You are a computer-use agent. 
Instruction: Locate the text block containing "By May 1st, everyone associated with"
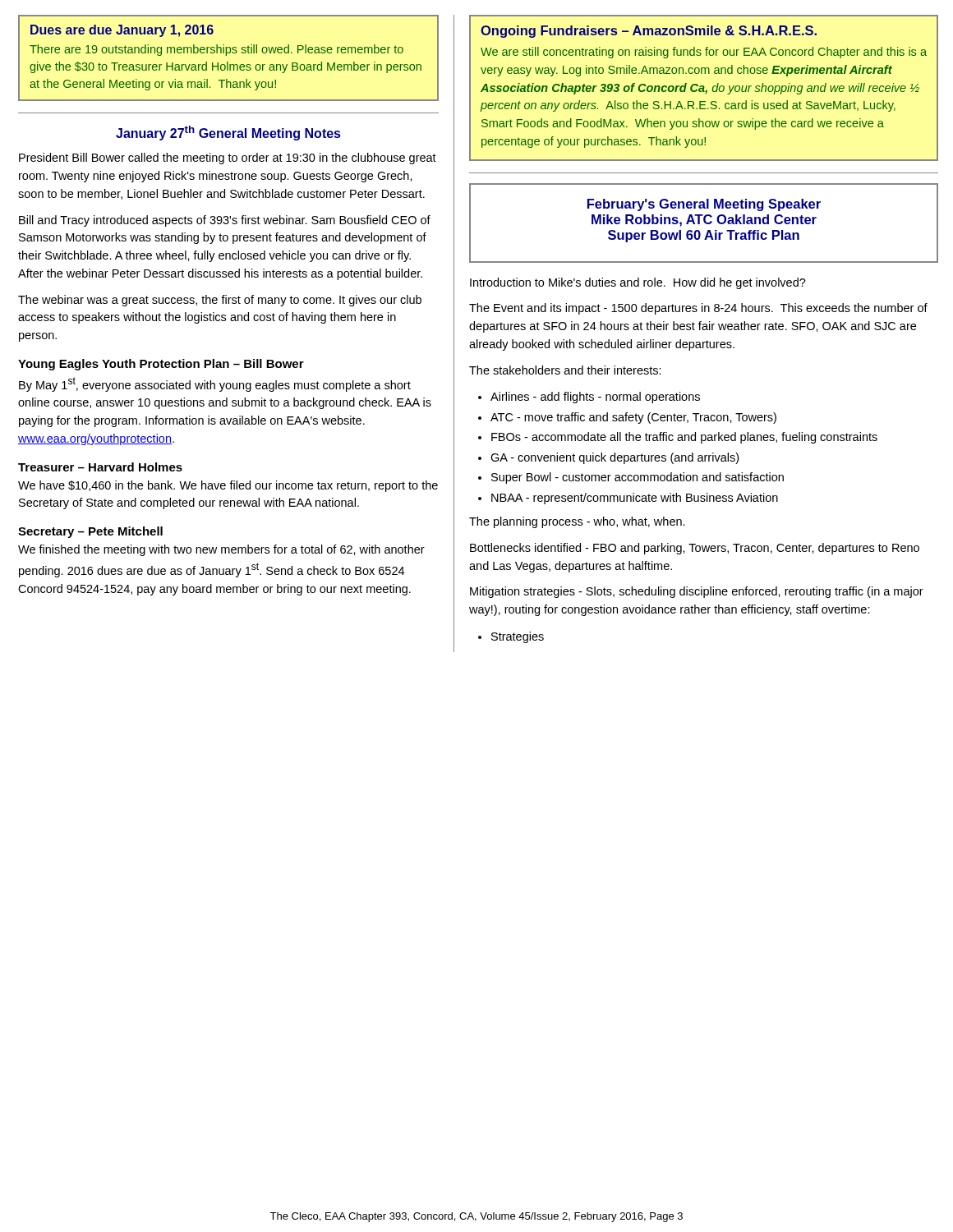tap(225, 410)
